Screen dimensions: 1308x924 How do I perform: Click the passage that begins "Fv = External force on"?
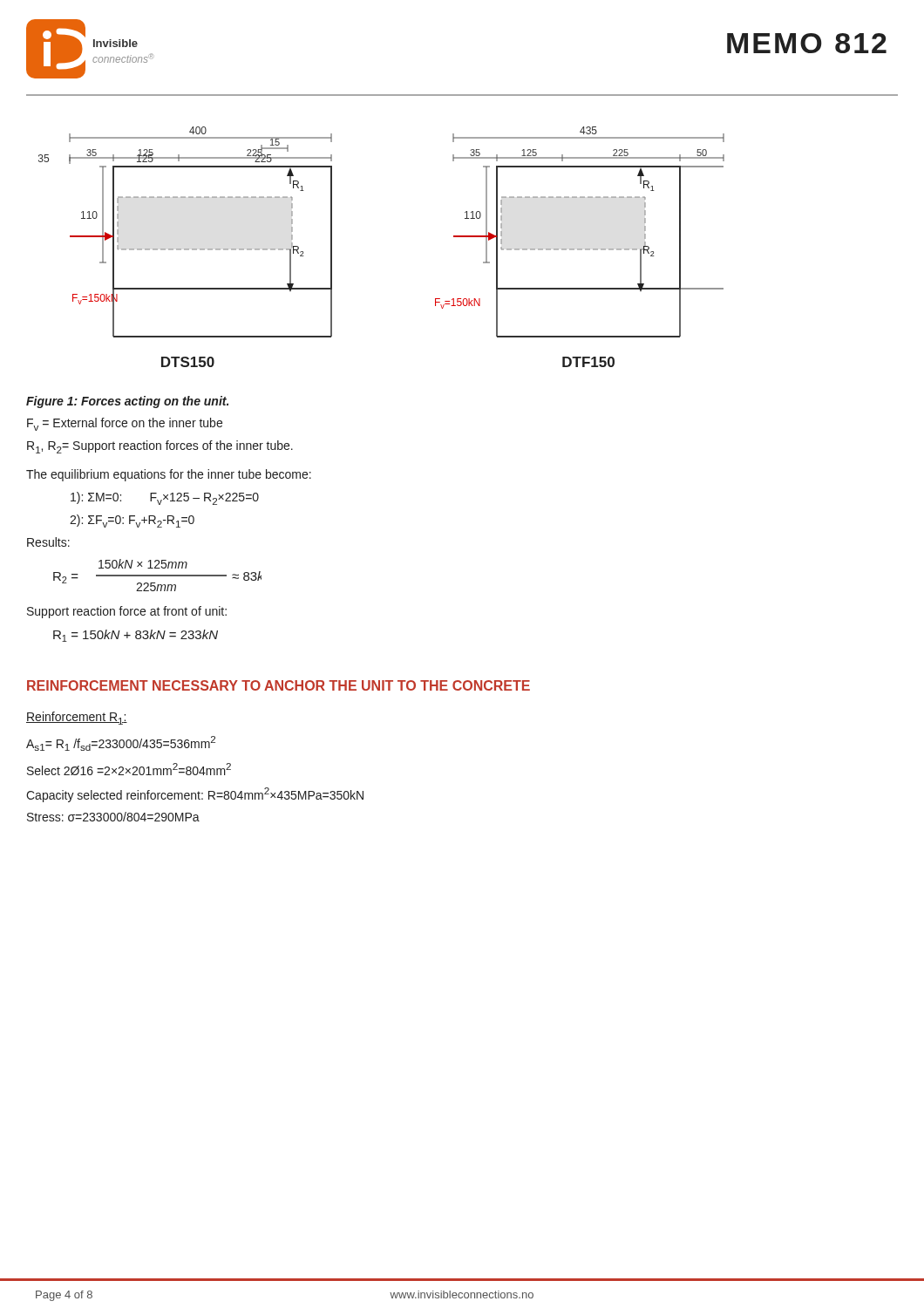tap(125, 424)
